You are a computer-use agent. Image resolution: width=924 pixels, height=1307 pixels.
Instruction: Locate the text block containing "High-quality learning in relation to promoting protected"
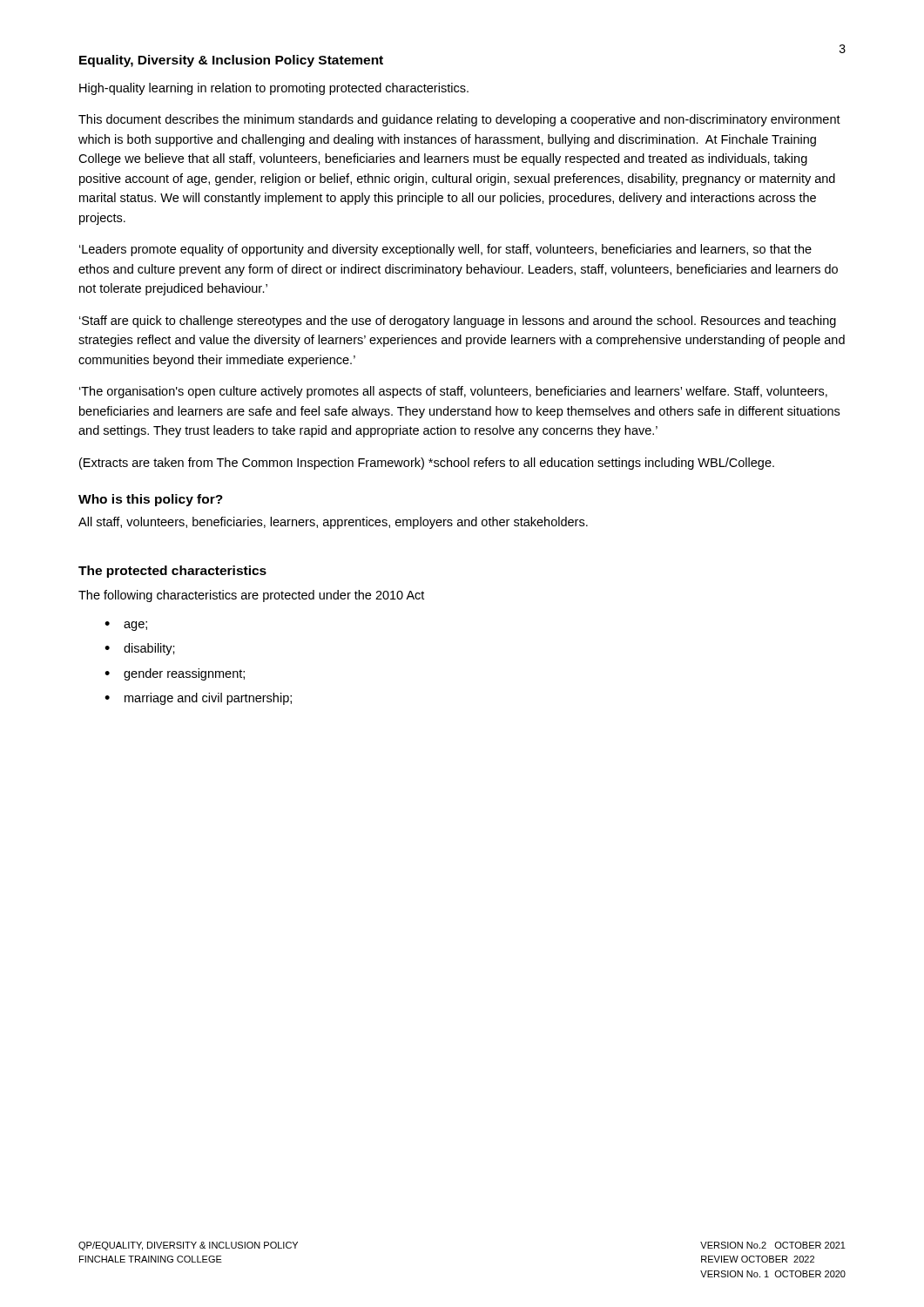(x=274, y=88)
